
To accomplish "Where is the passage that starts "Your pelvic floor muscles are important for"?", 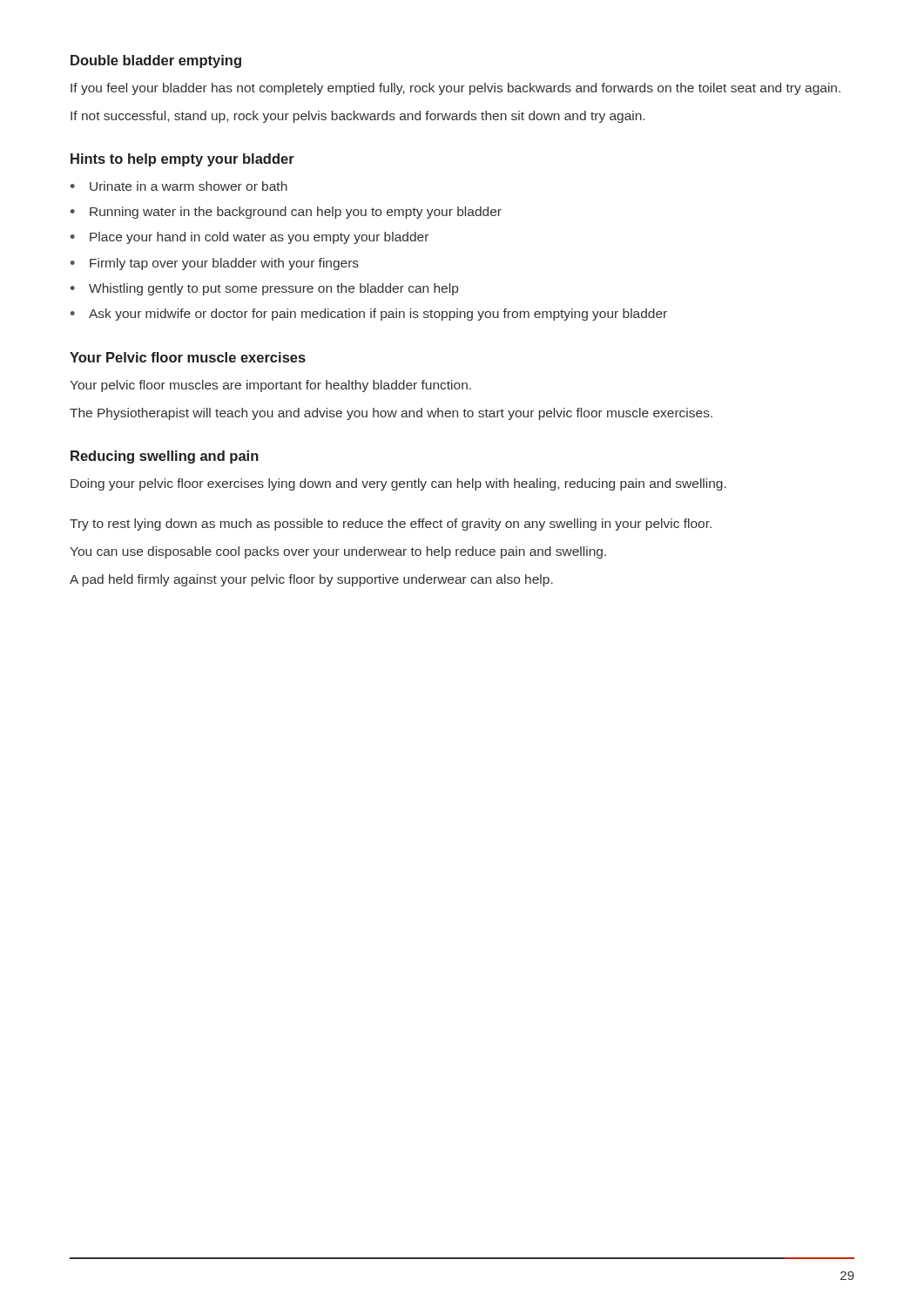I will tap(271, 385).
